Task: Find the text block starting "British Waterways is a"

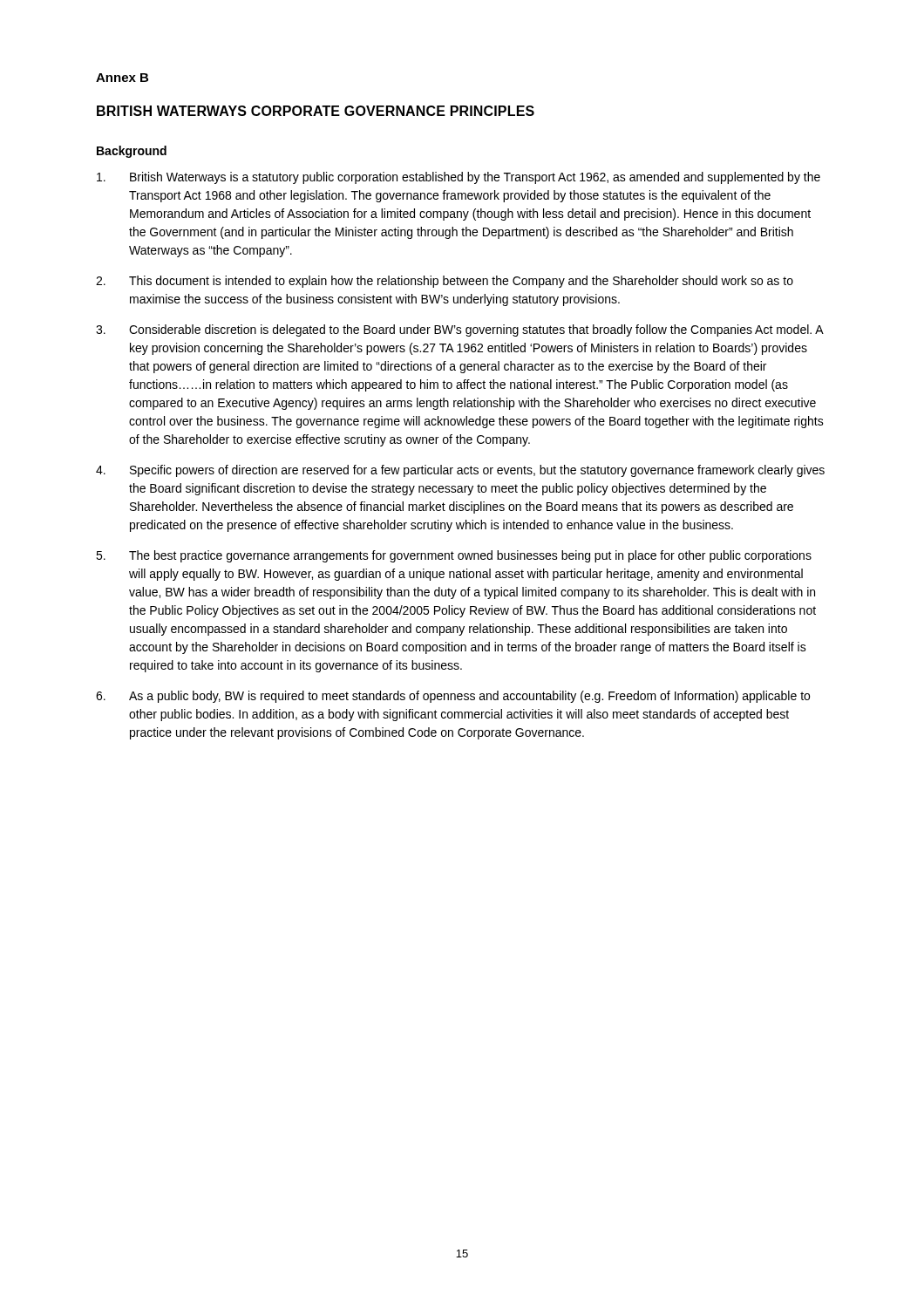Action: tap(462, 214)
